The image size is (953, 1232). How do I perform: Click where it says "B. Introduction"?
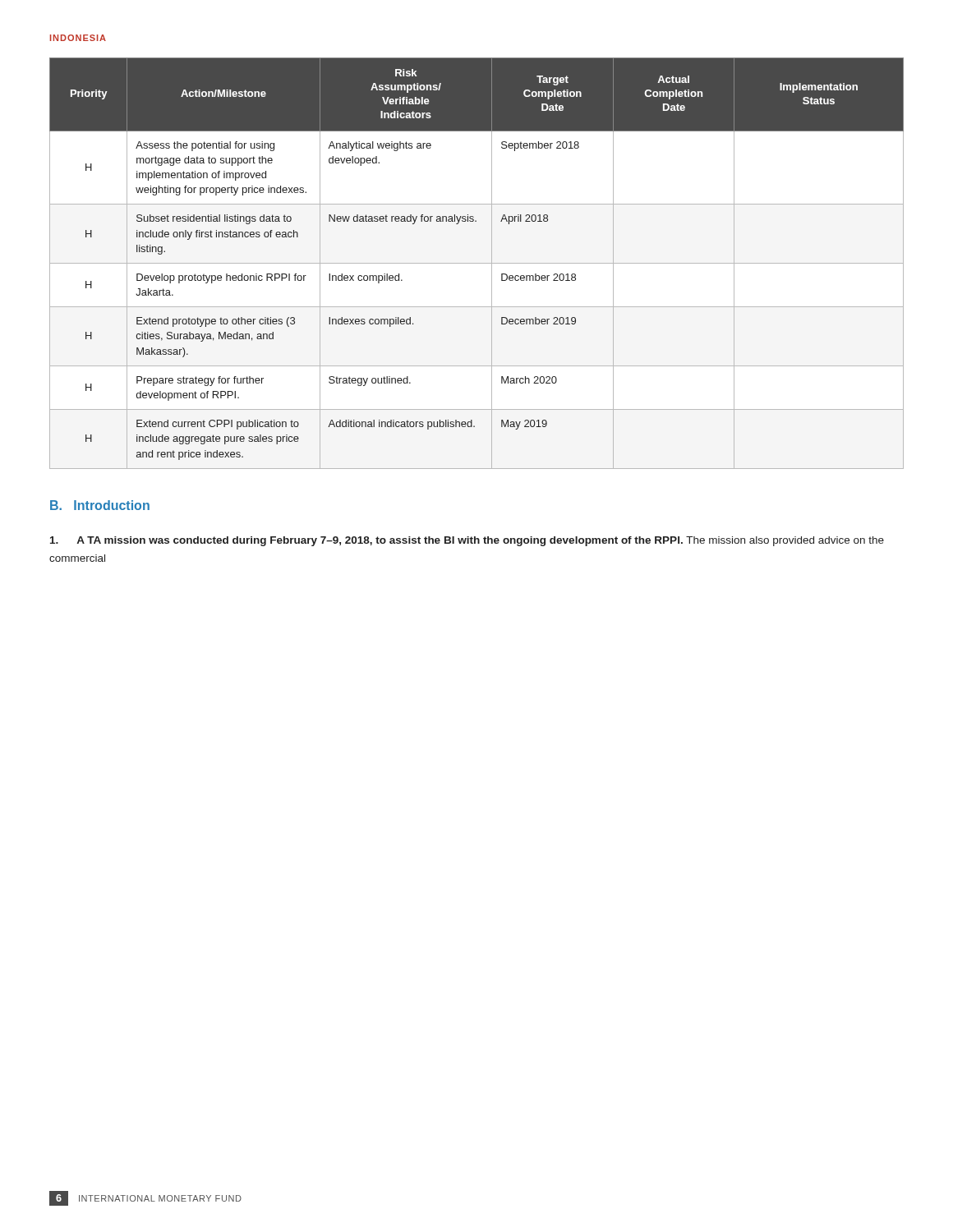[100, 505]
